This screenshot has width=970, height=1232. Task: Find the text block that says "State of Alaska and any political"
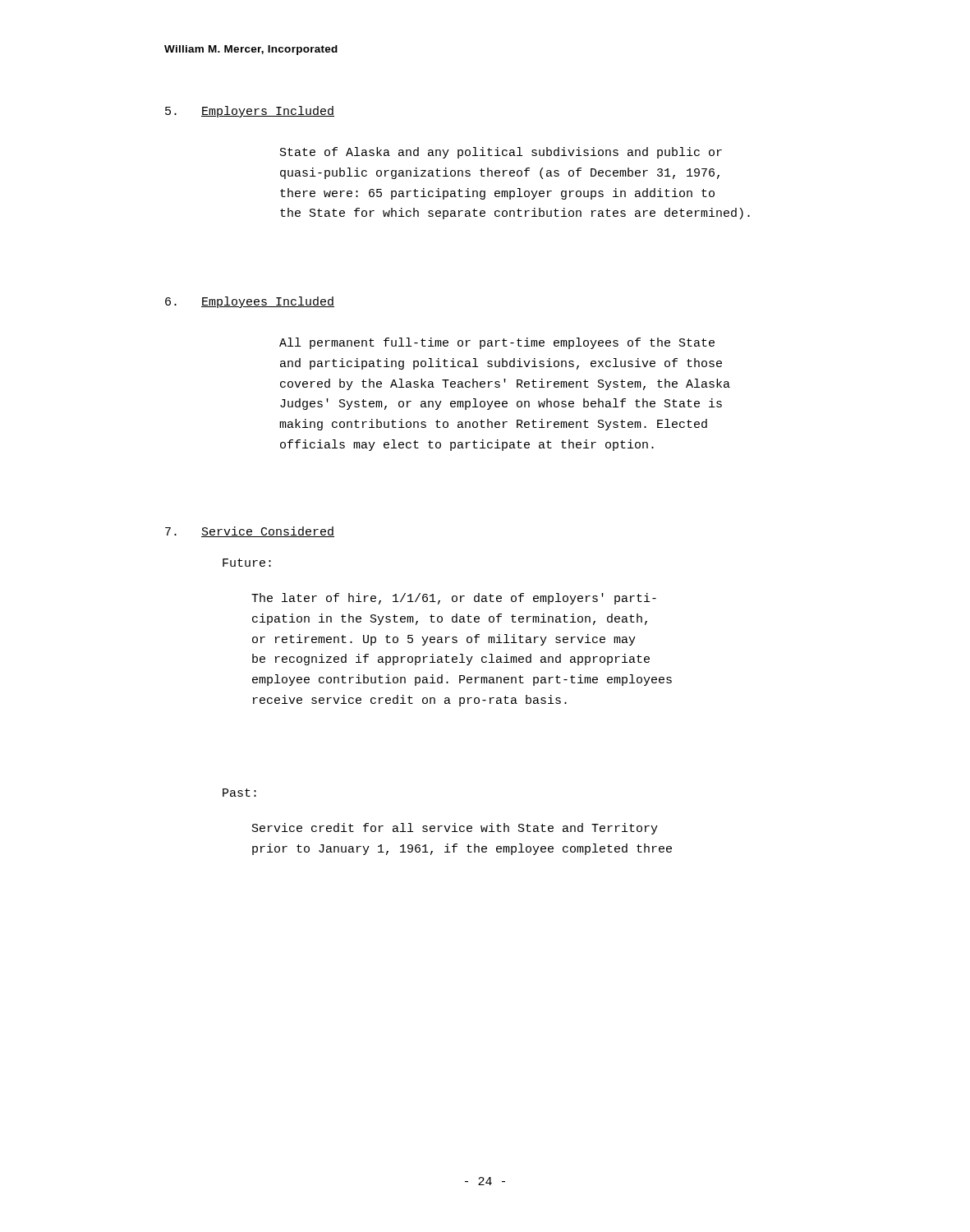coord(516,184)
